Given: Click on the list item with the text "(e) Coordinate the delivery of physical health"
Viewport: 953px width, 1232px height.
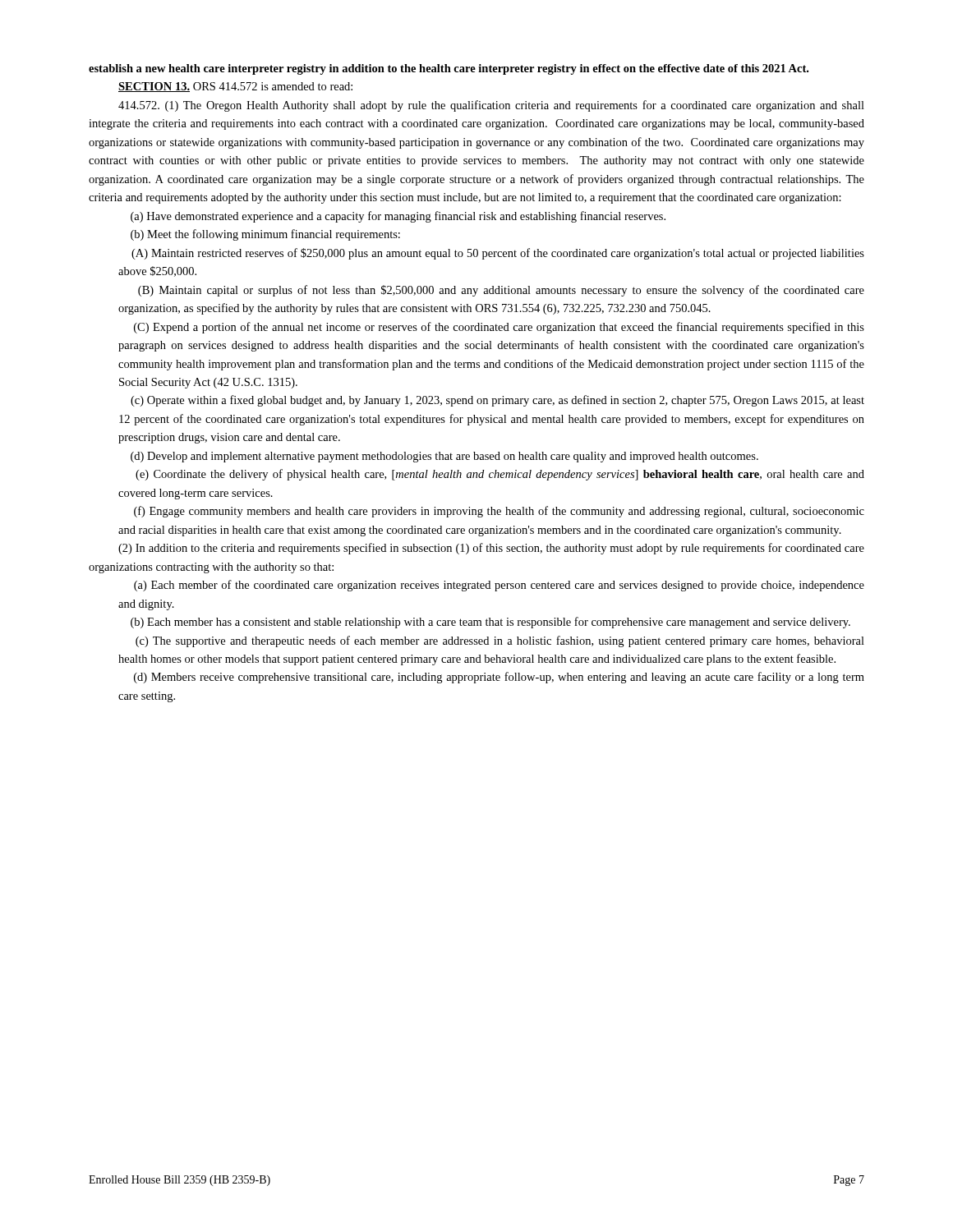Looking at the screenshot, I should (x=491, y=484).
